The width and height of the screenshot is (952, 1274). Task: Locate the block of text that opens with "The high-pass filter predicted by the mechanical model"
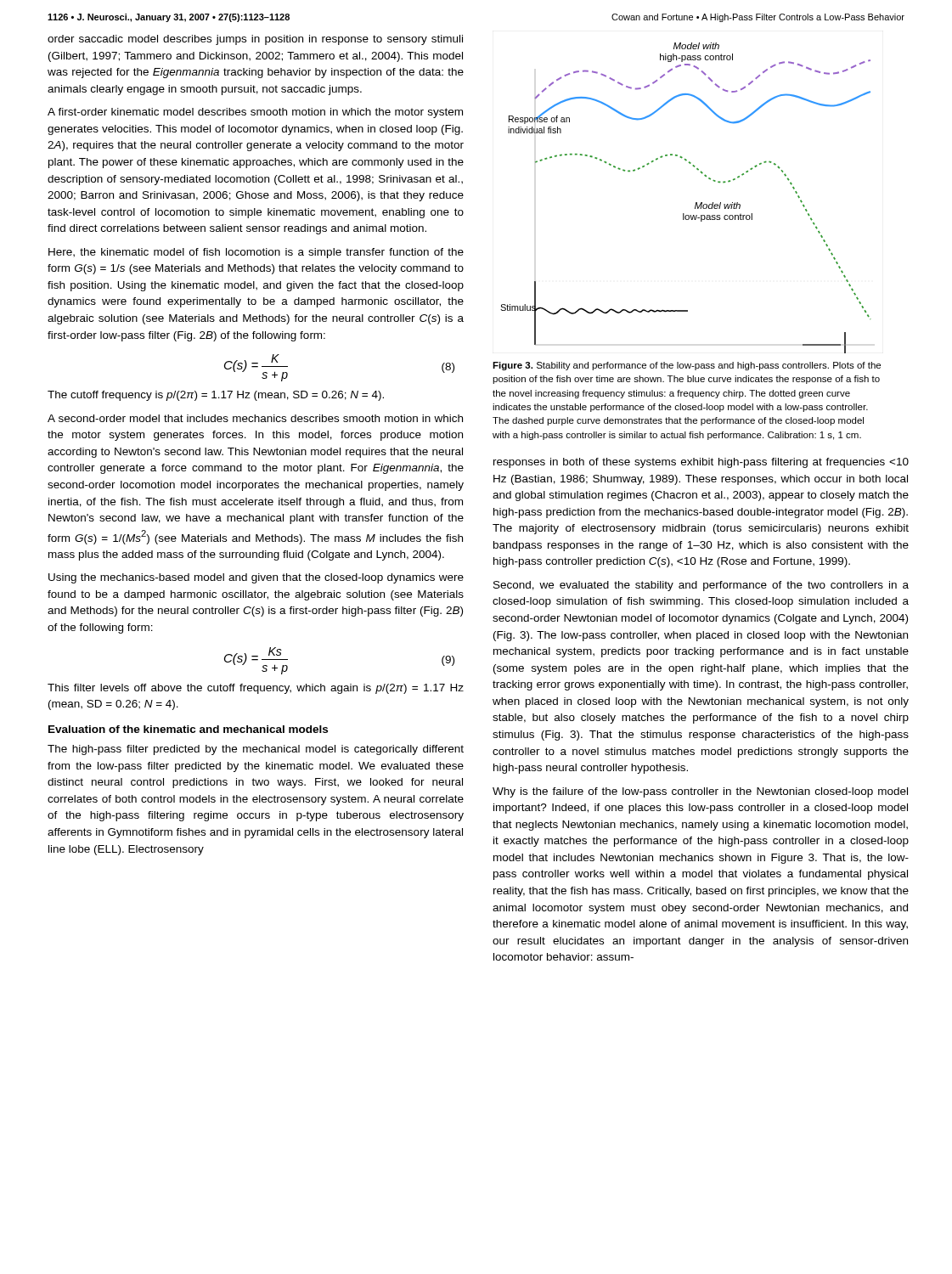pyautogui.click(x=256, y=799)
